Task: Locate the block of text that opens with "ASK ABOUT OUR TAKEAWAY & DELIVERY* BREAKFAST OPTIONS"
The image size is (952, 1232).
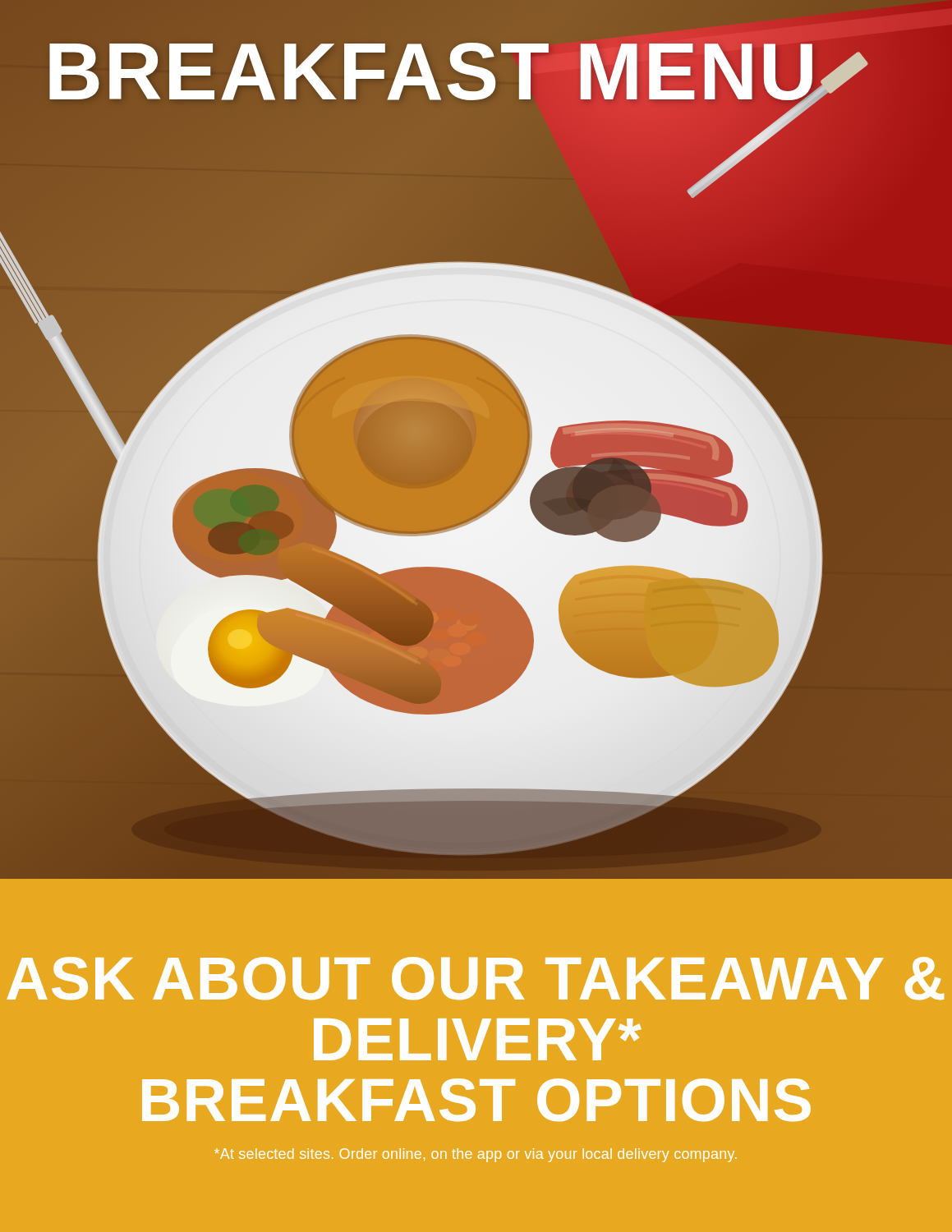Action: point(476,1053)
